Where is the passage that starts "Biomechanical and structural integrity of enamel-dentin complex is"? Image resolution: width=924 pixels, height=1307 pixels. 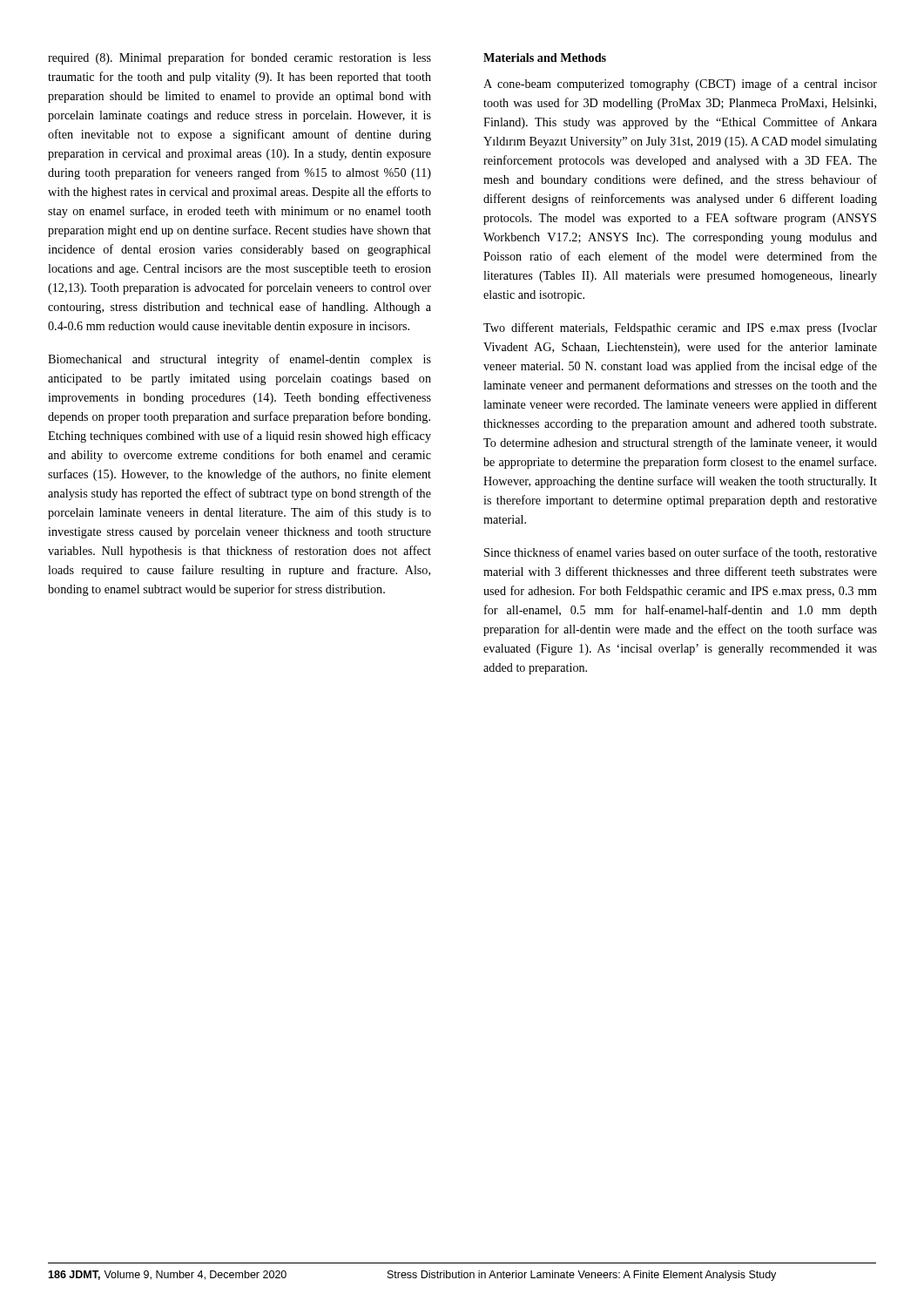239,474
